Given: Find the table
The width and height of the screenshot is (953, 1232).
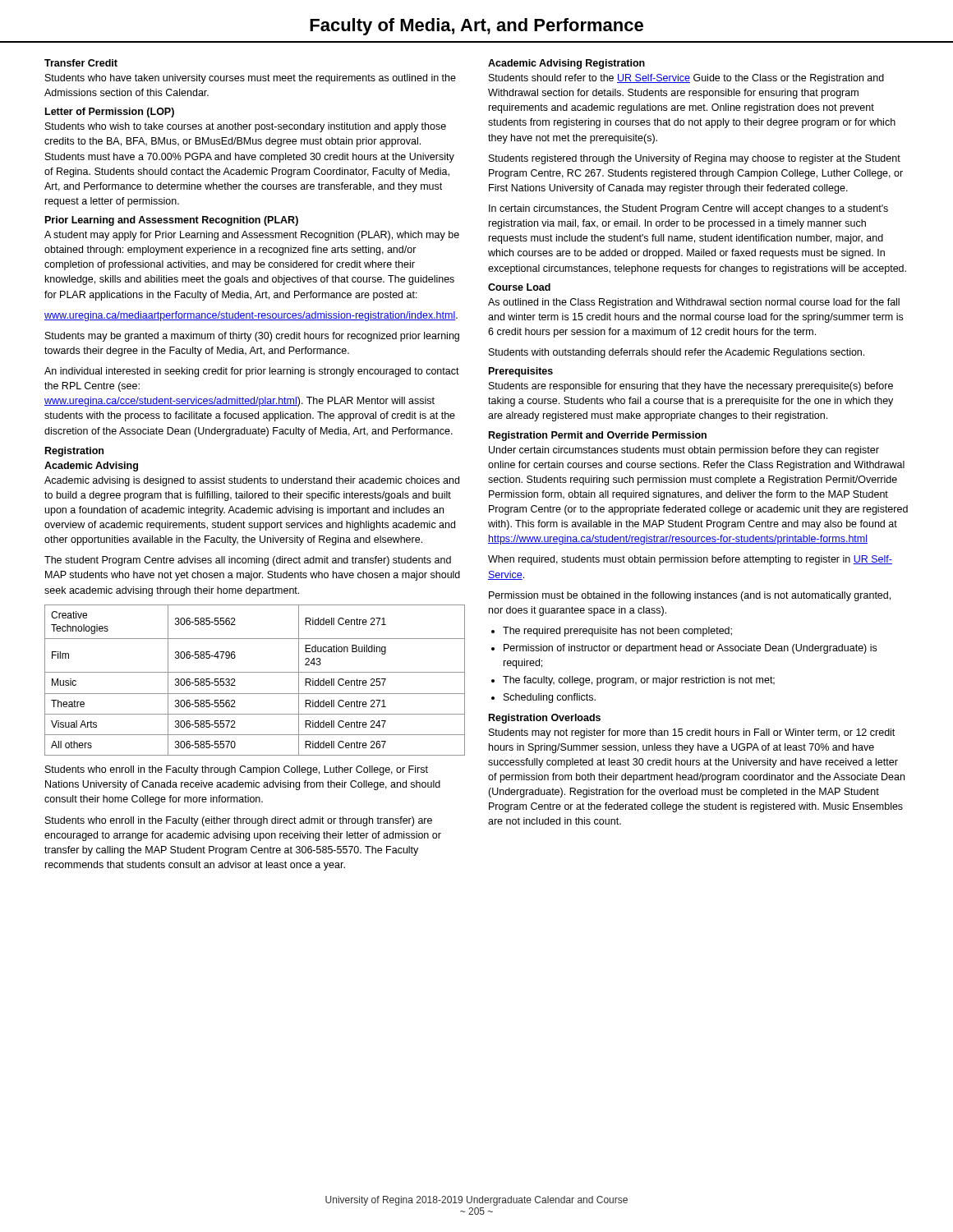Looking at the screenshot, I should 255,680.
